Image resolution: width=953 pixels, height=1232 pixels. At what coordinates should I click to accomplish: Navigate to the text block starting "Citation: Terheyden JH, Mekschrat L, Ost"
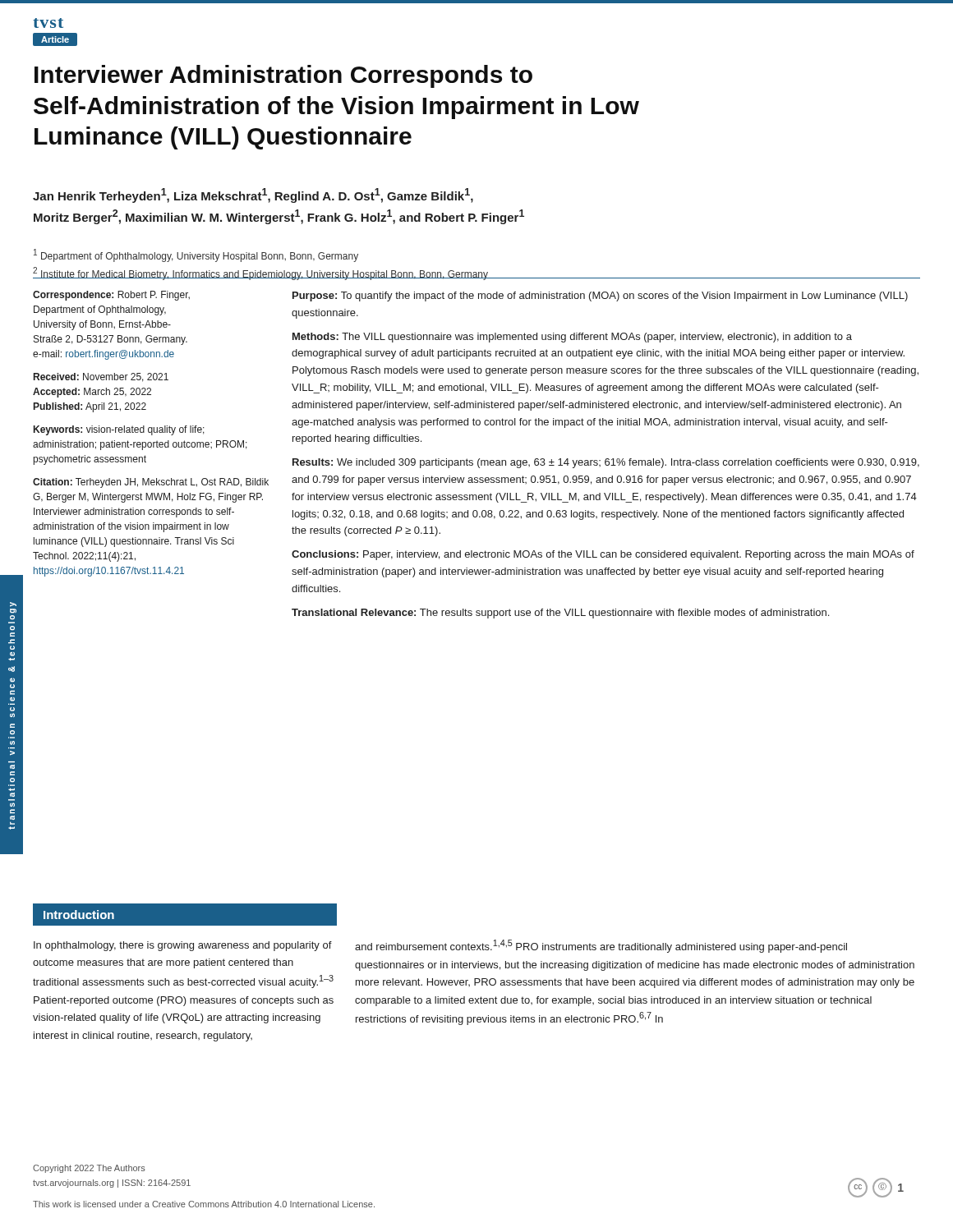[151, 526]
